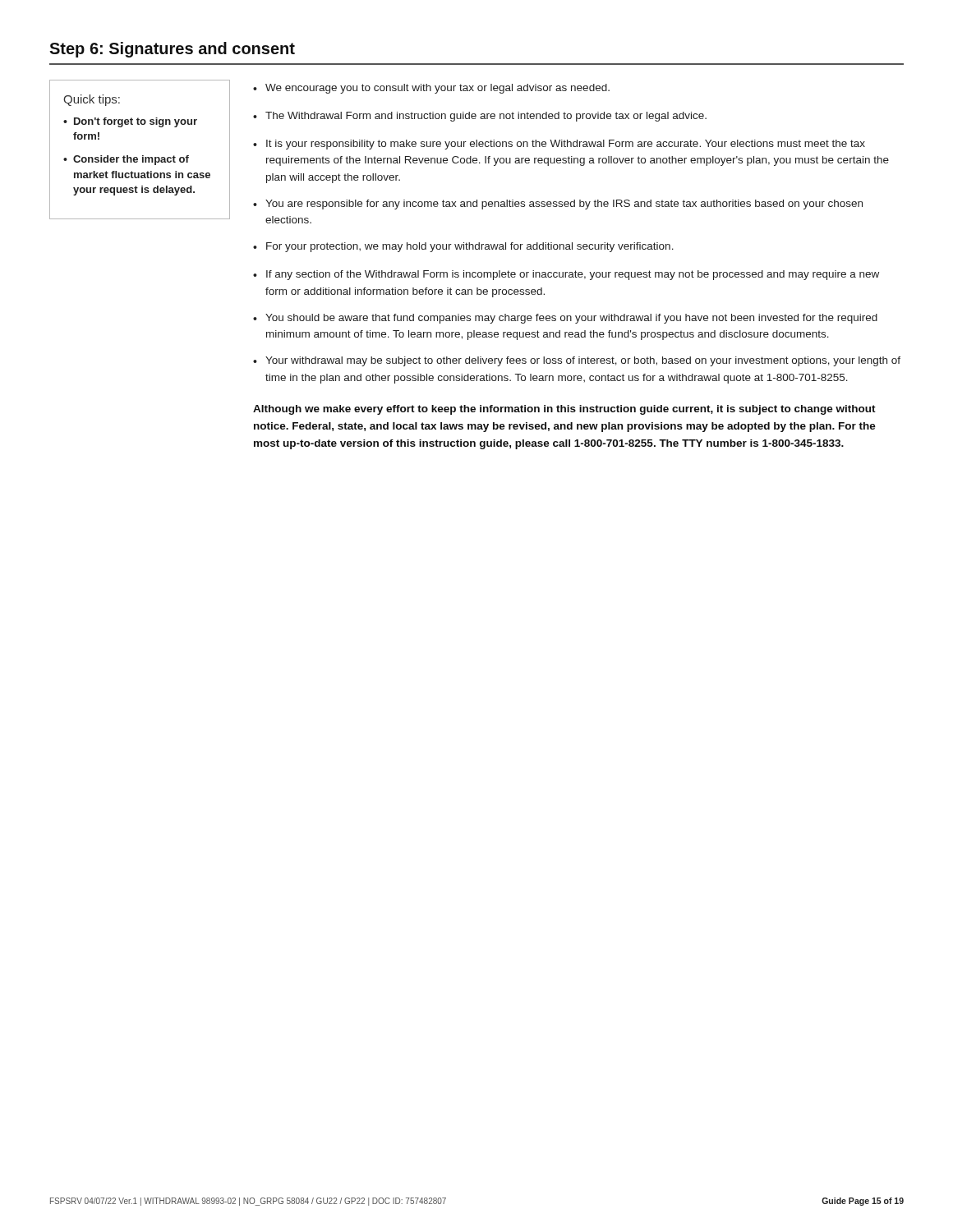Navigate to the region starting "You should be"
Screen dimensions: 1232x953
click(x=585, y=326)
